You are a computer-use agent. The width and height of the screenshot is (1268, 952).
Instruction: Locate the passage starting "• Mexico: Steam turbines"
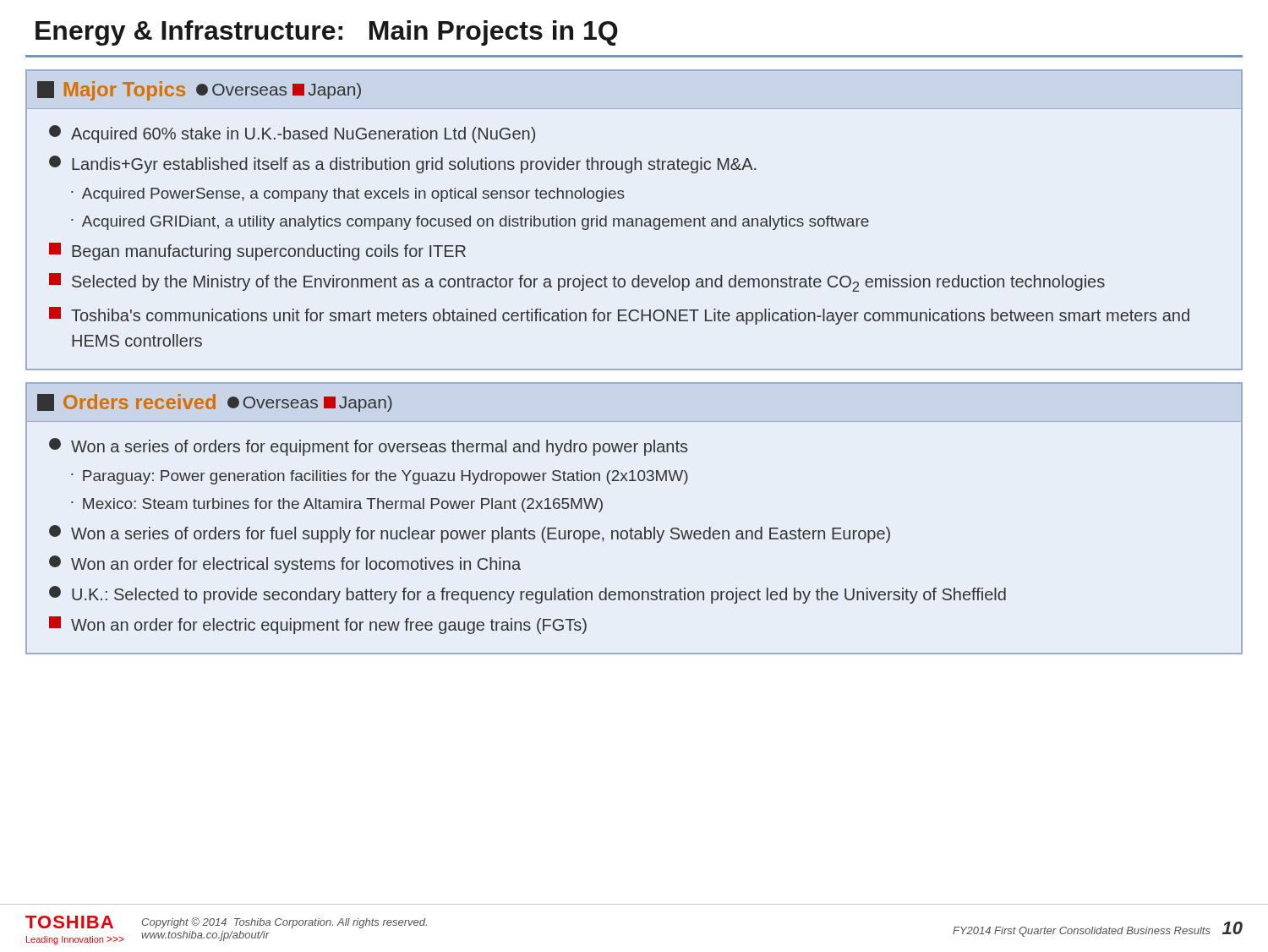tap(337, 504)
